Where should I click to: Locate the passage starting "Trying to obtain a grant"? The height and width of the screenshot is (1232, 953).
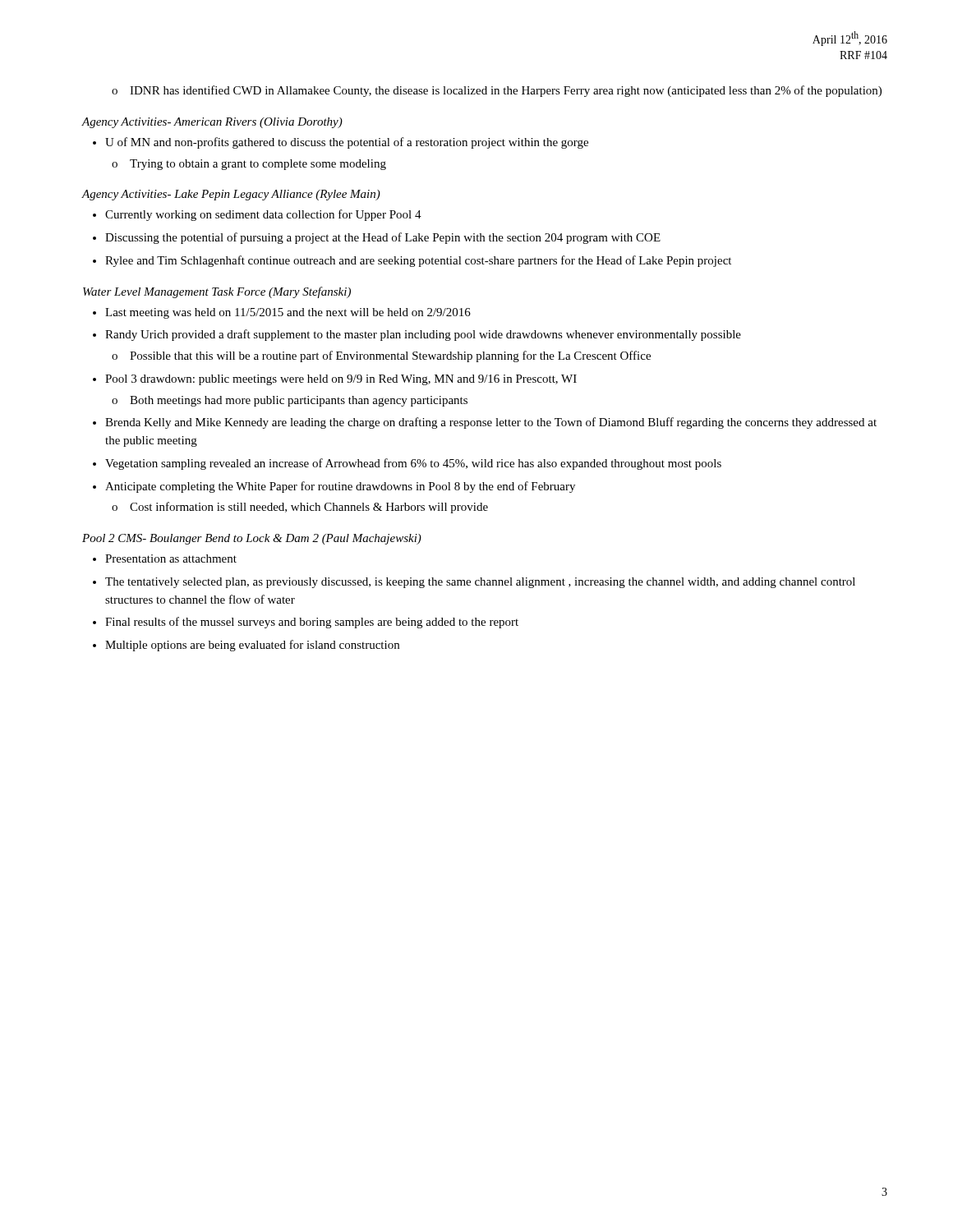[258, 163]
